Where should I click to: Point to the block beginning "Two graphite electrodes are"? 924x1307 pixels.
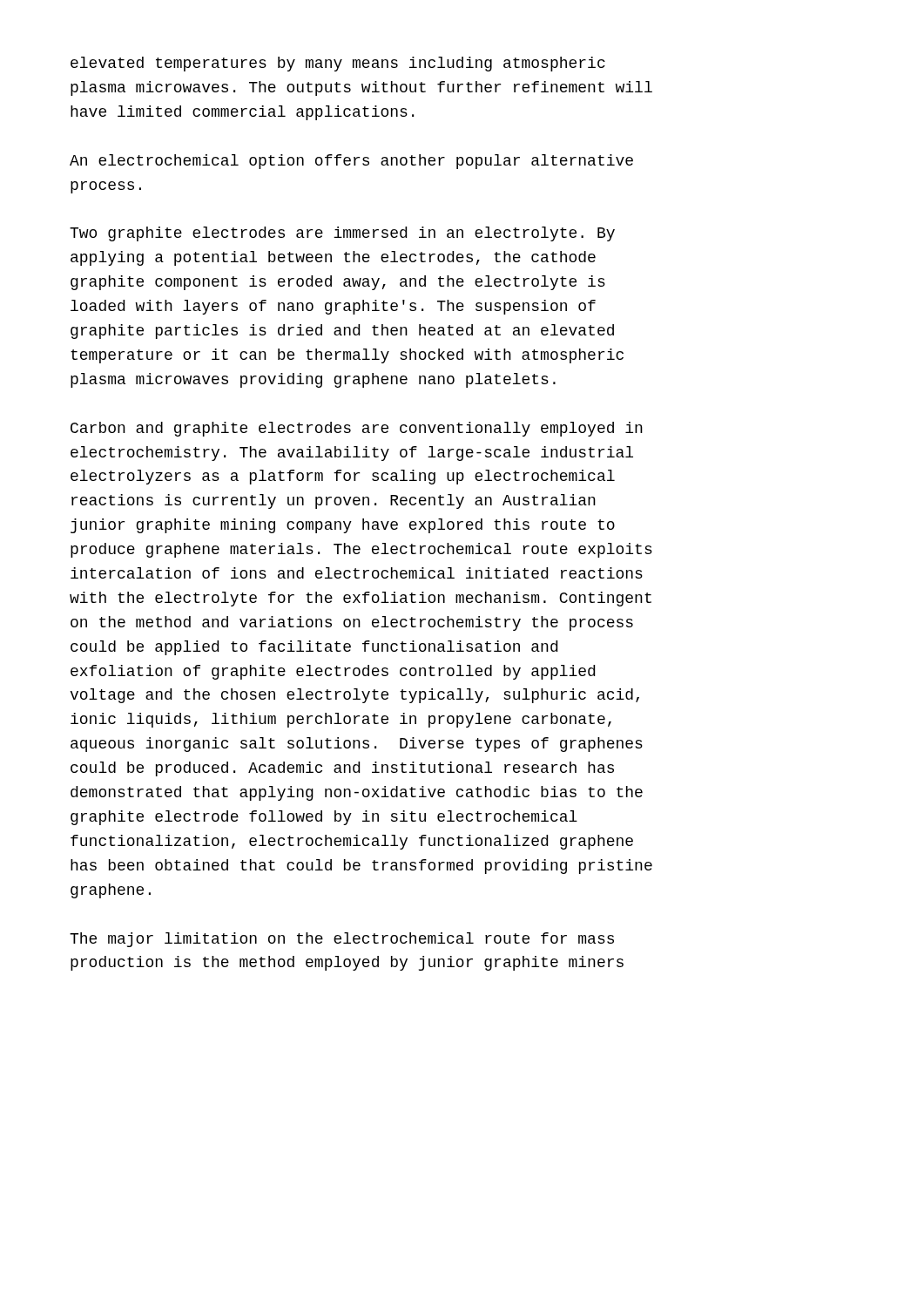coord(347,307)
